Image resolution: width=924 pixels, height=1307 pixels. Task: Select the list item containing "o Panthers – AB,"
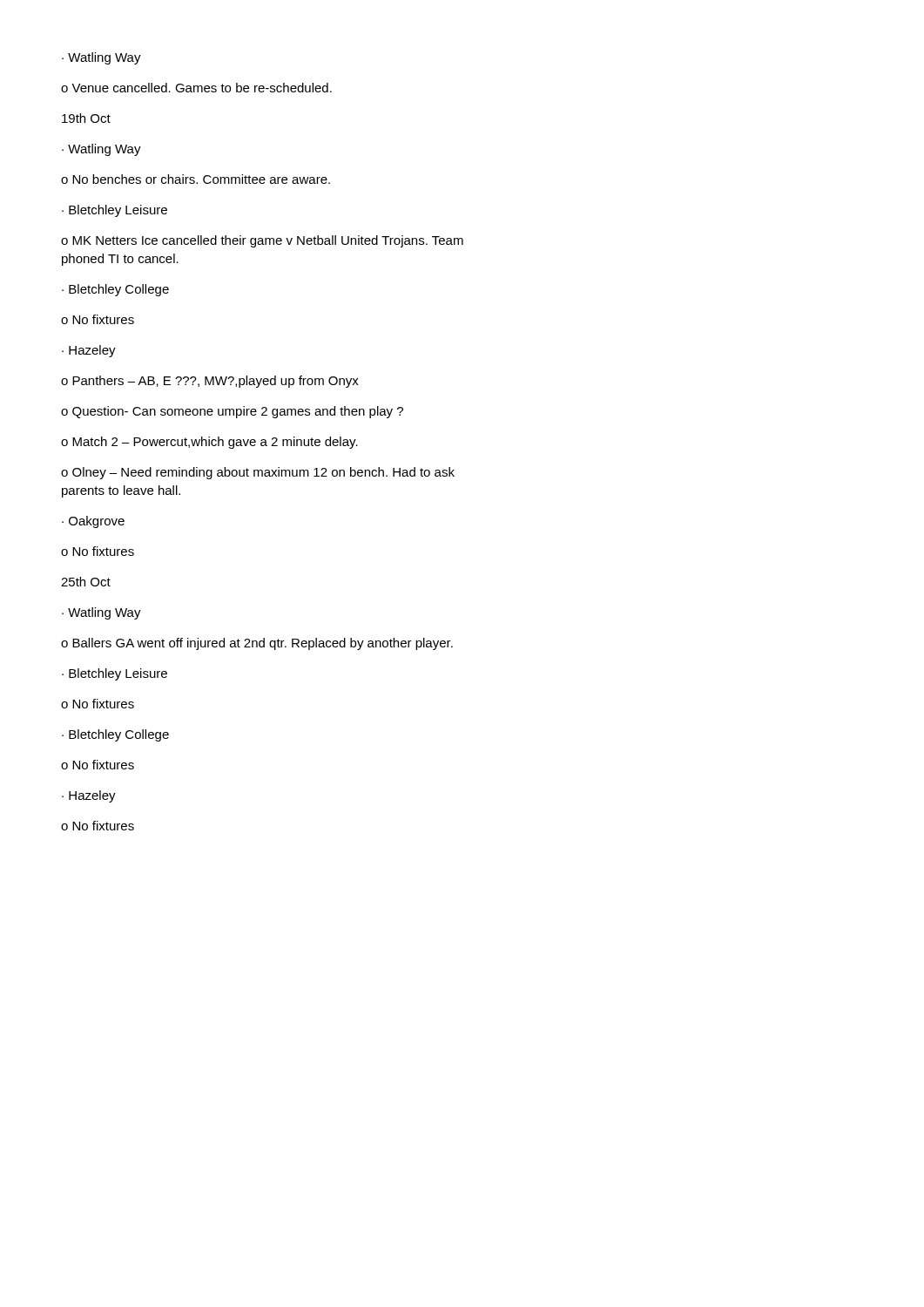[x=210, y=380]
